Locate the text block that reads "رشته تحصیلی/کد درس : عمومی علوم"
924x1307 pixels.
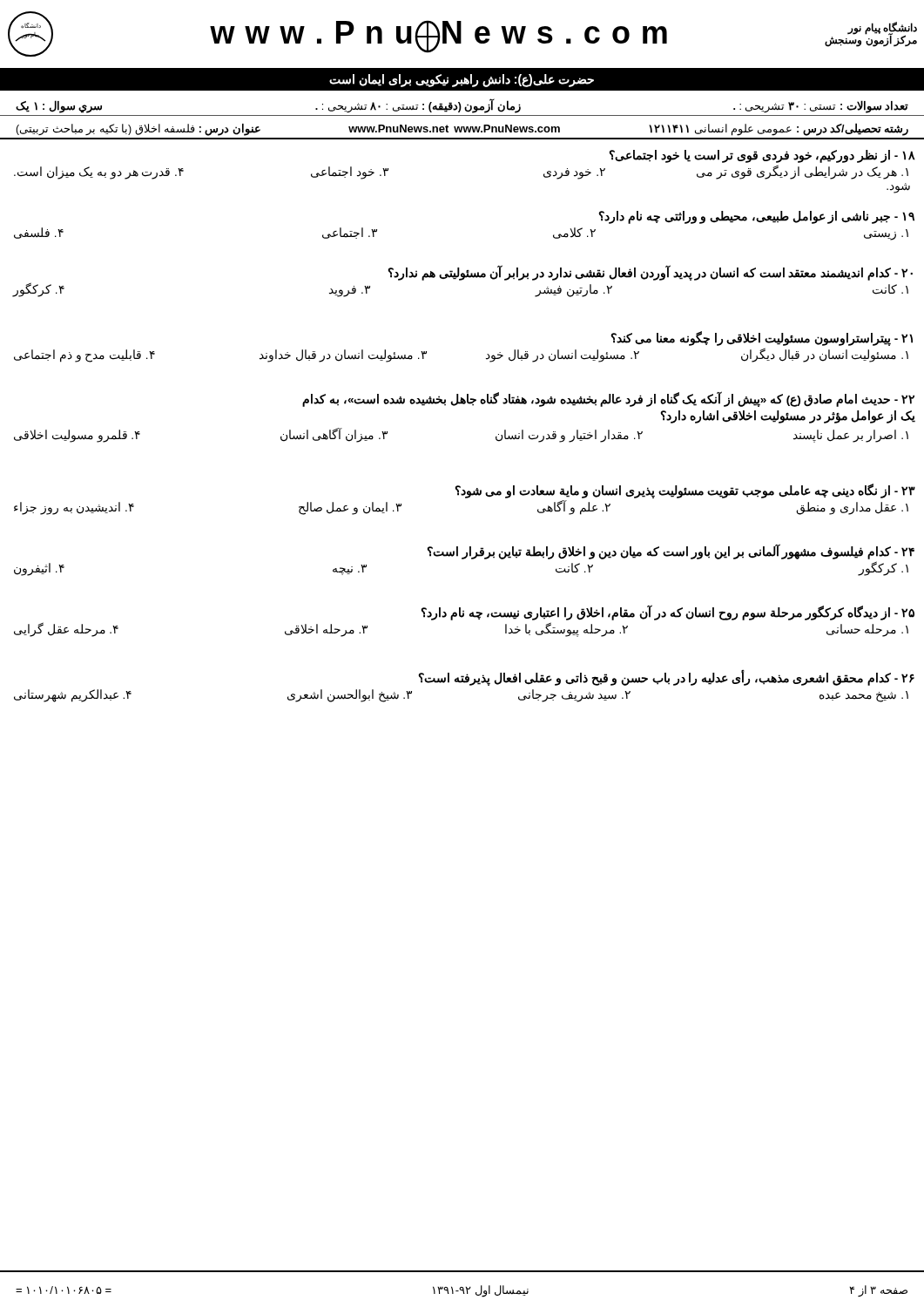pos(462,128)
